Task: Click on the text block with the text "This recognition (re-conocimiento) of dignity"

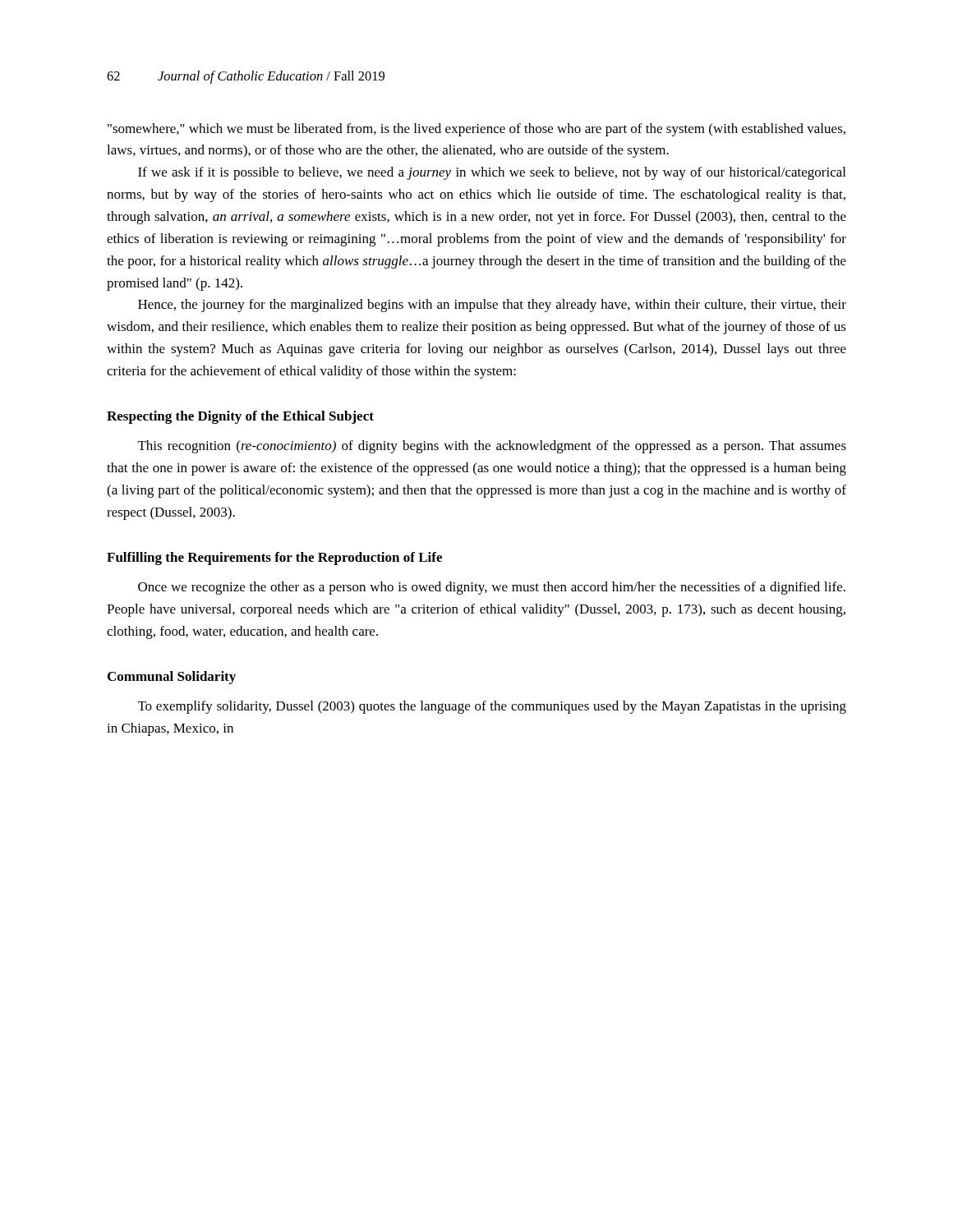Action: pyautogui.click(x=476, y=480)
